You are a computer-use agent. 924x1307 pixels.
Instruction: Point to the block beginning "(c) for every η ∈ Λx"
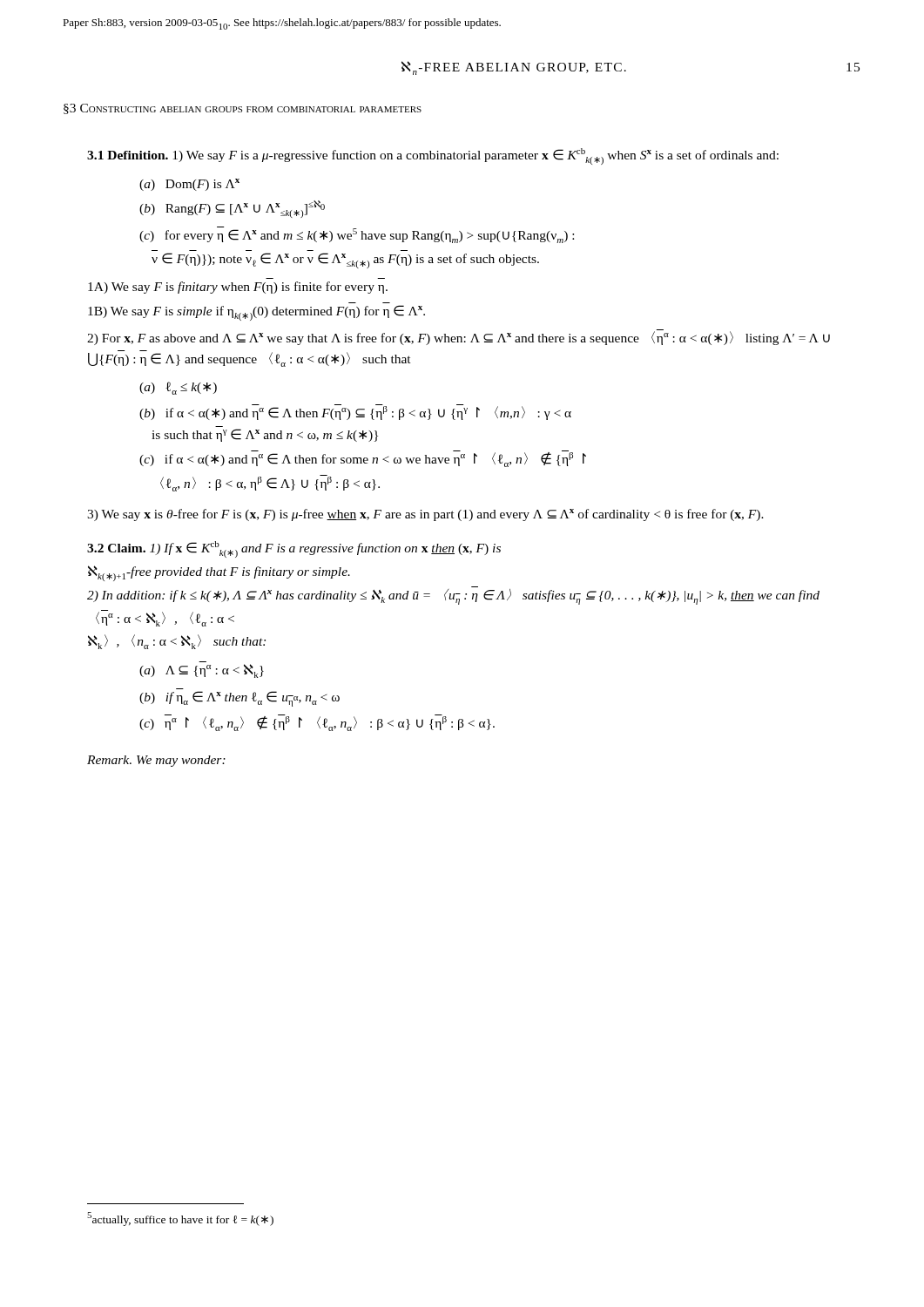[357, 248]
